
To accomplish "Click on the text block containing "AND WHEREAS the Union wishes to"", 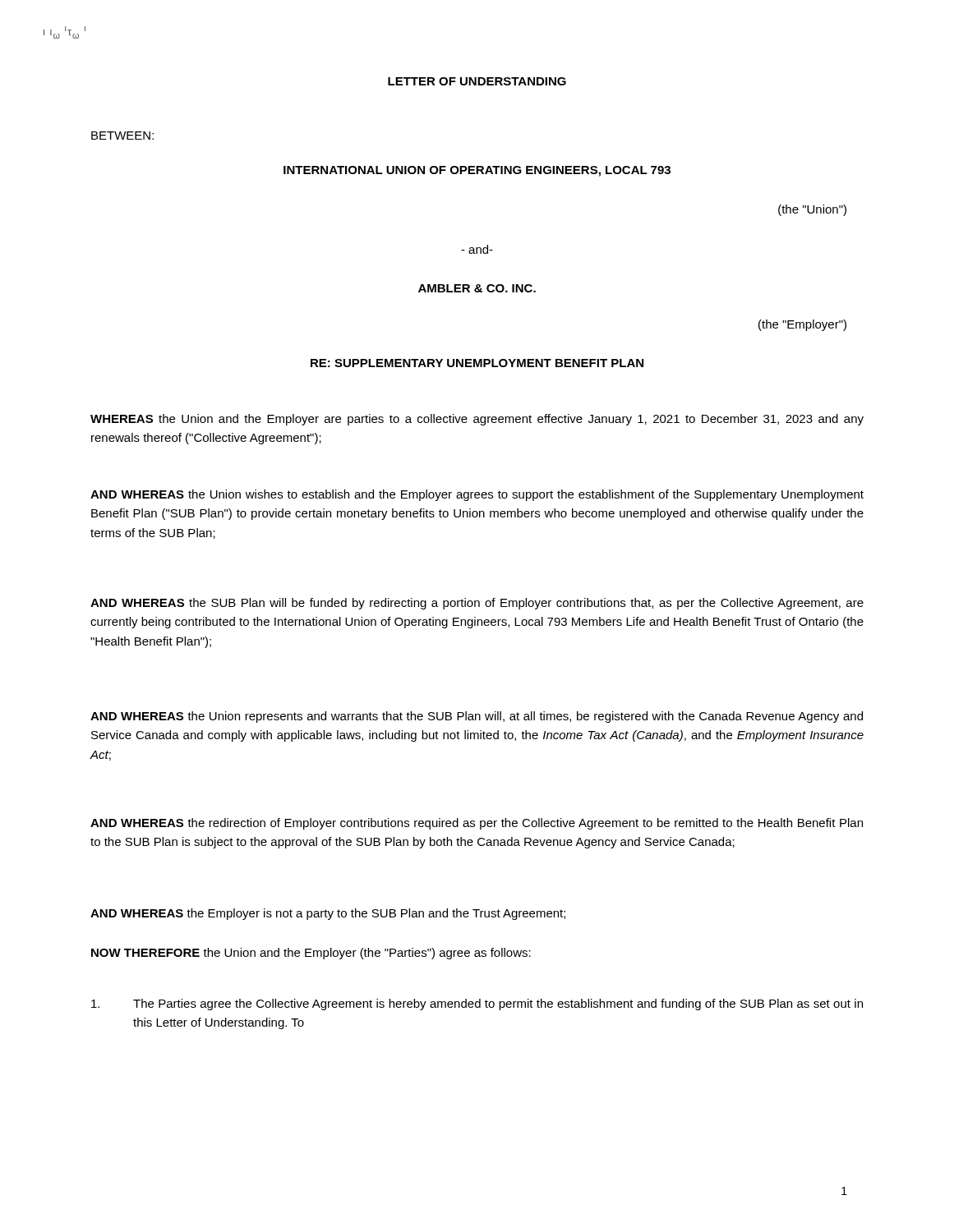I will point(477,513).
